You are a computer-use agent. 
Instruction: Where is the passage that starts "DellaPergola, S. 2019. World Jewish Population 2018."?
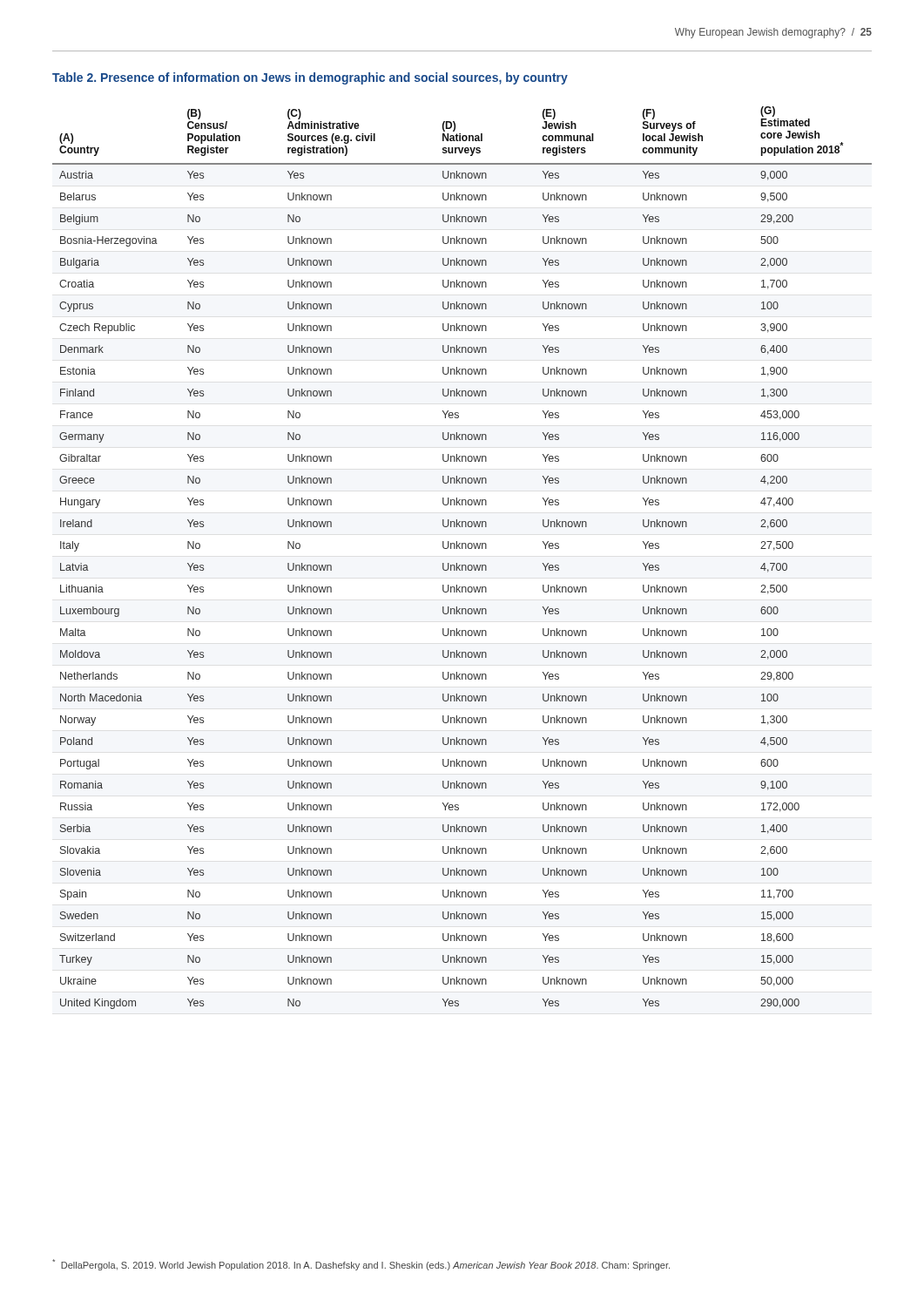tap(361, 1264)
